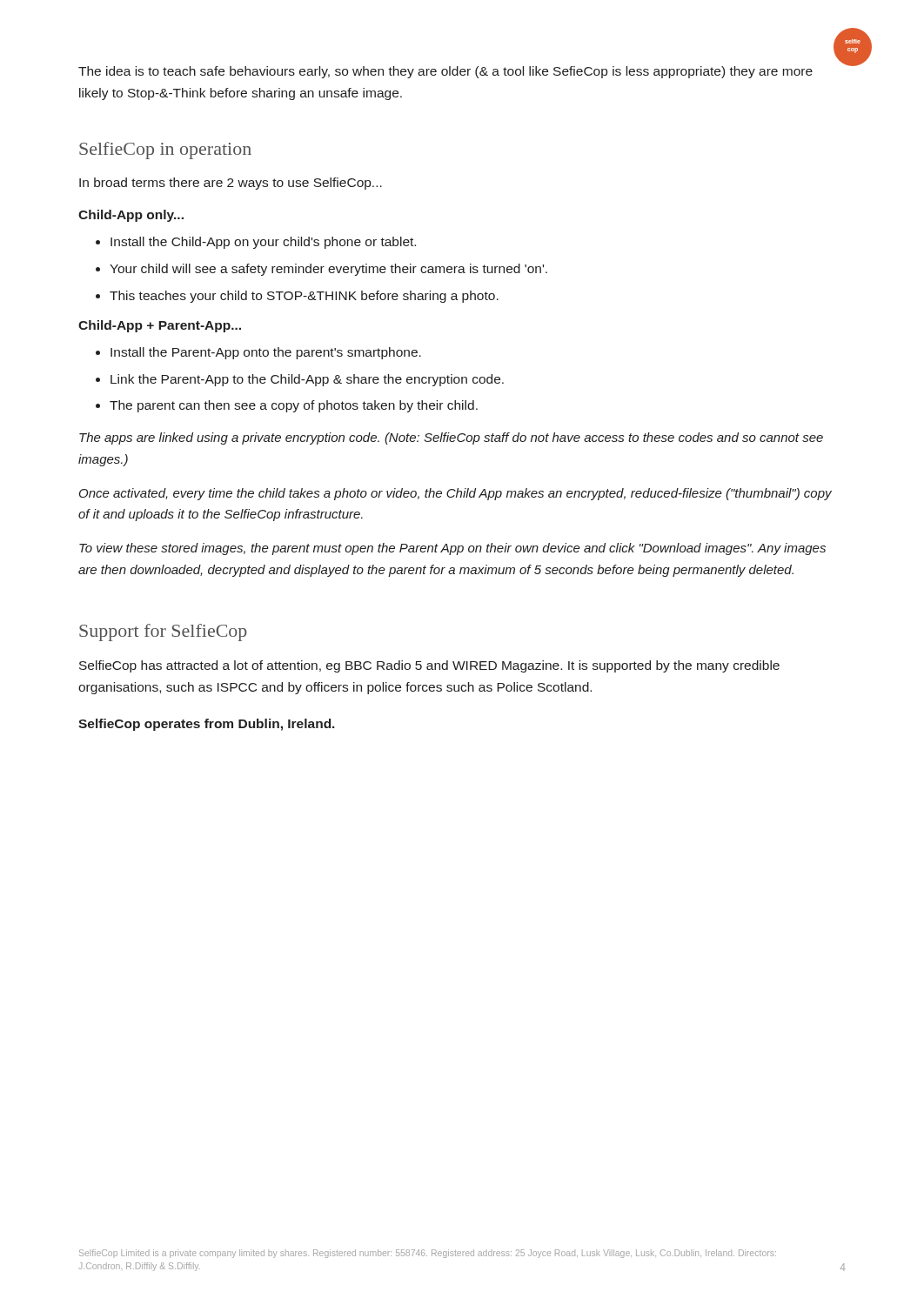The height and width of the screenshot is (1305, 924).
Task: Point to the block beginning "The idea is to teach safe behaviours early,"
Action: click(x=445, y=82)
